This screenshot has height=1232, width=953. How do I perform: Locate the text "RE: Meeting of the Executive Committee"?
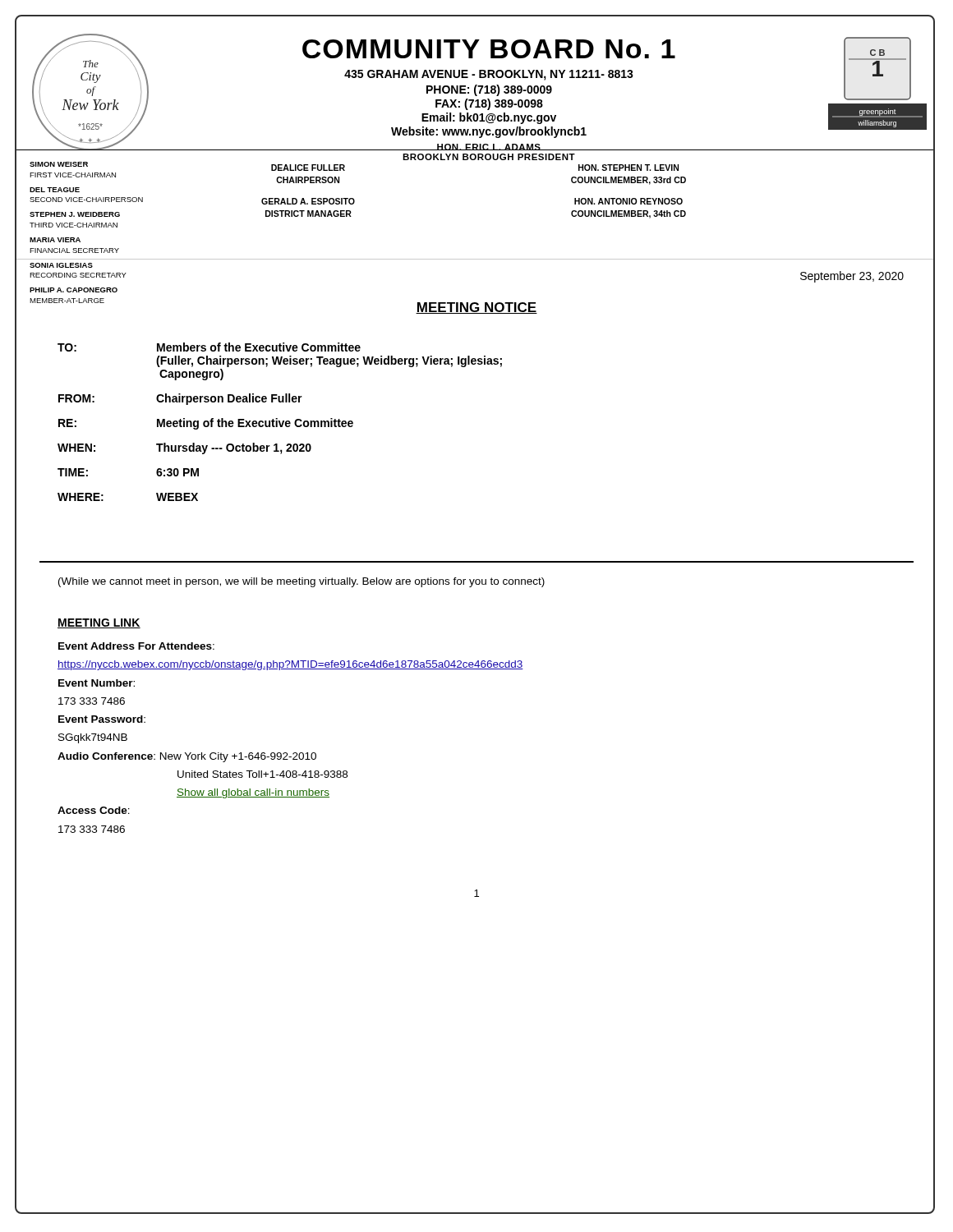pos(206,423)
